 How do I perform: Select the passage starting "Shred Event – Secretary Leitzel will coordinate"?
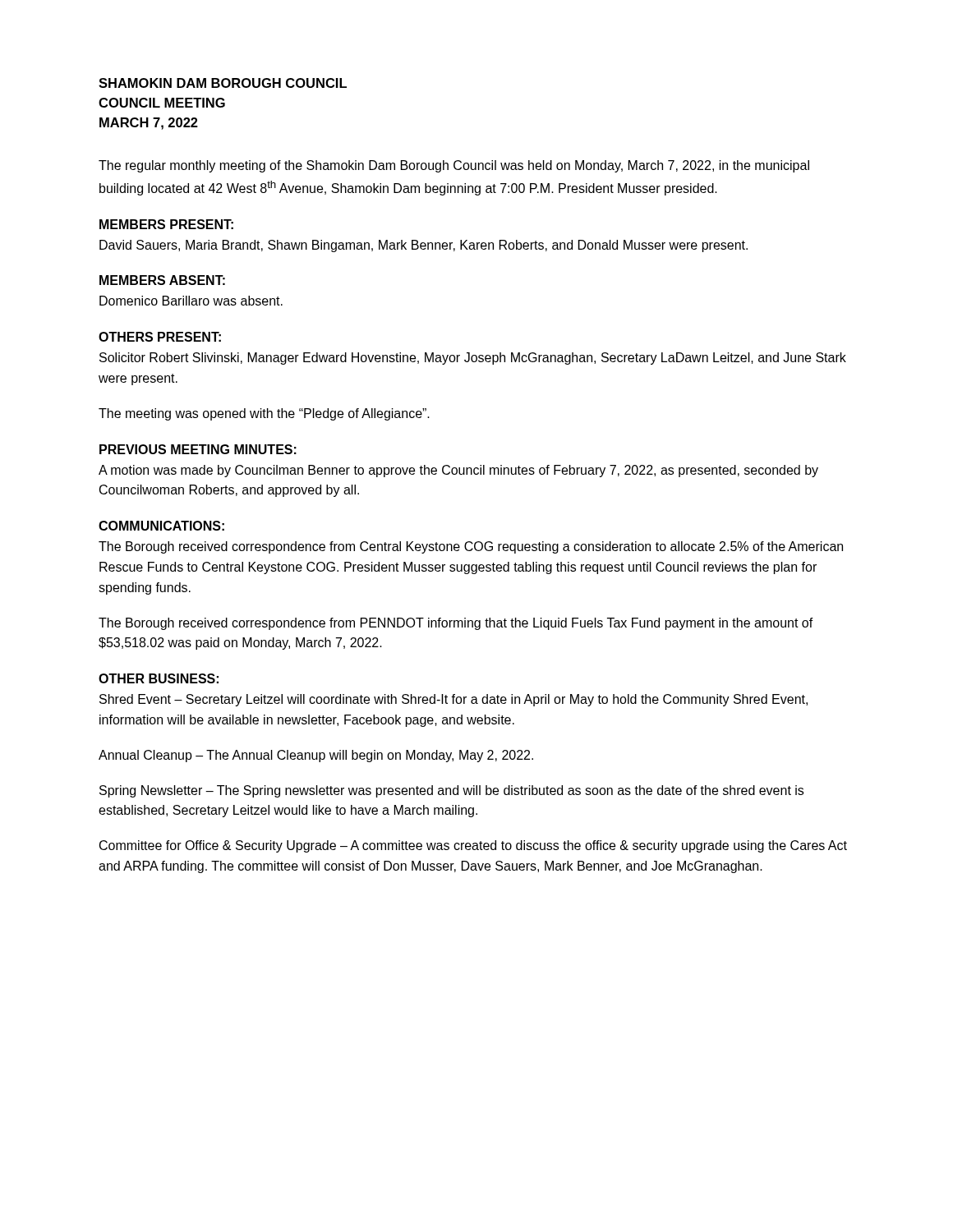point(454,710)
